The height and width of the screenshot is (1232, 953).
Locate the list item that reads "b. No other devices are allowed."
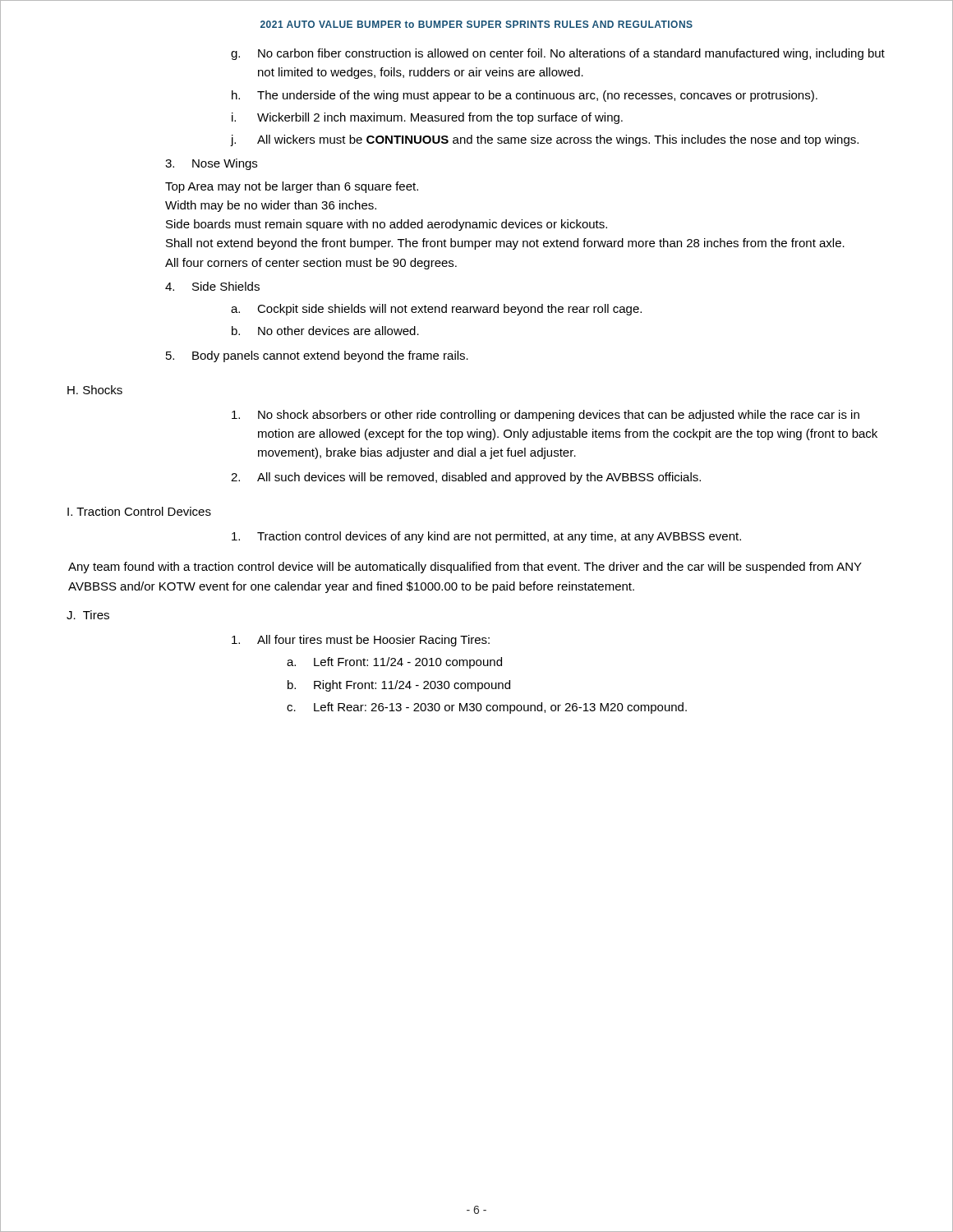pyautogui.click(x=325, y=331)
